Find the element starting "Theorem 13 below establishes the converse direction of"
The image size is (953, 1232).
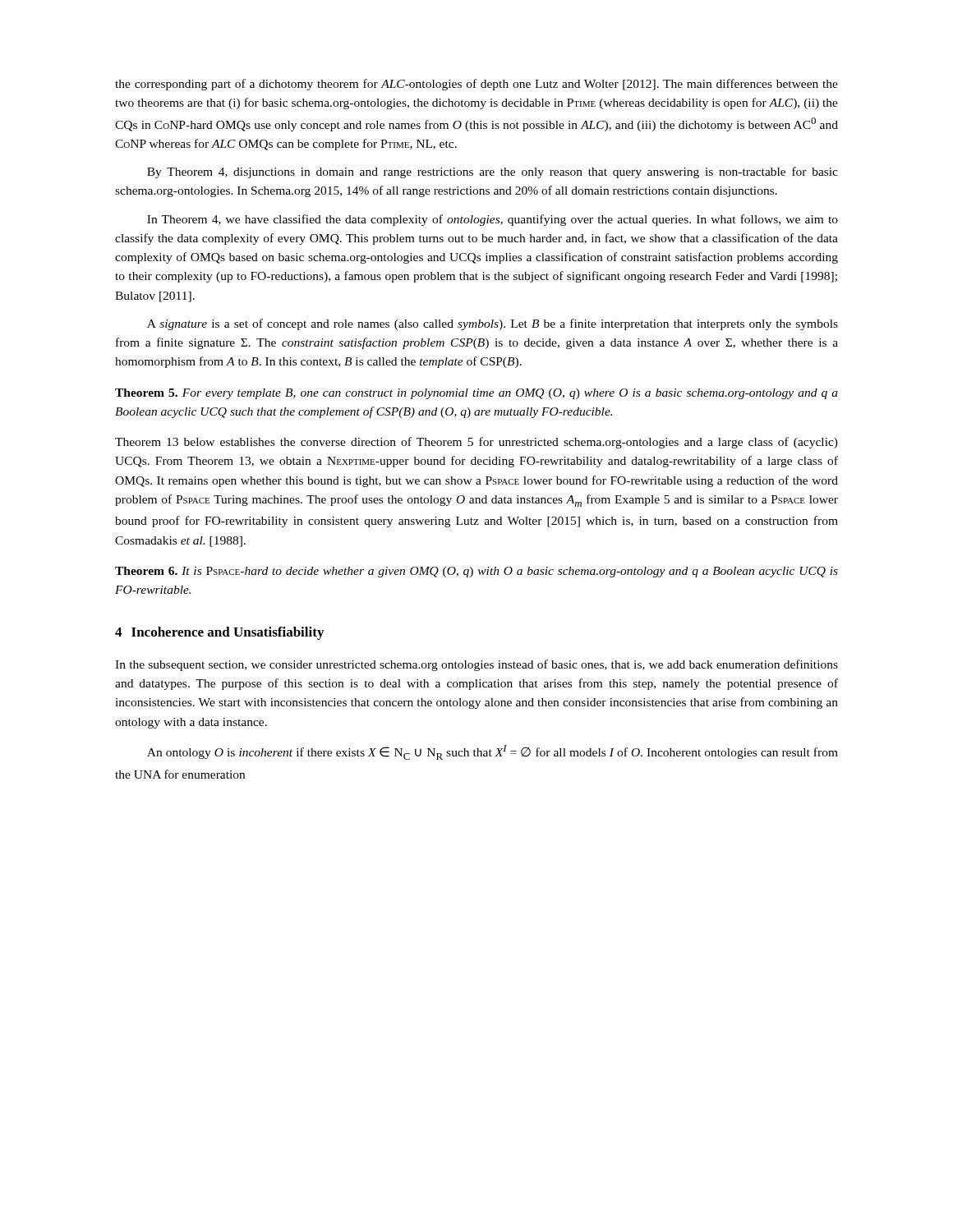point(476,491)
